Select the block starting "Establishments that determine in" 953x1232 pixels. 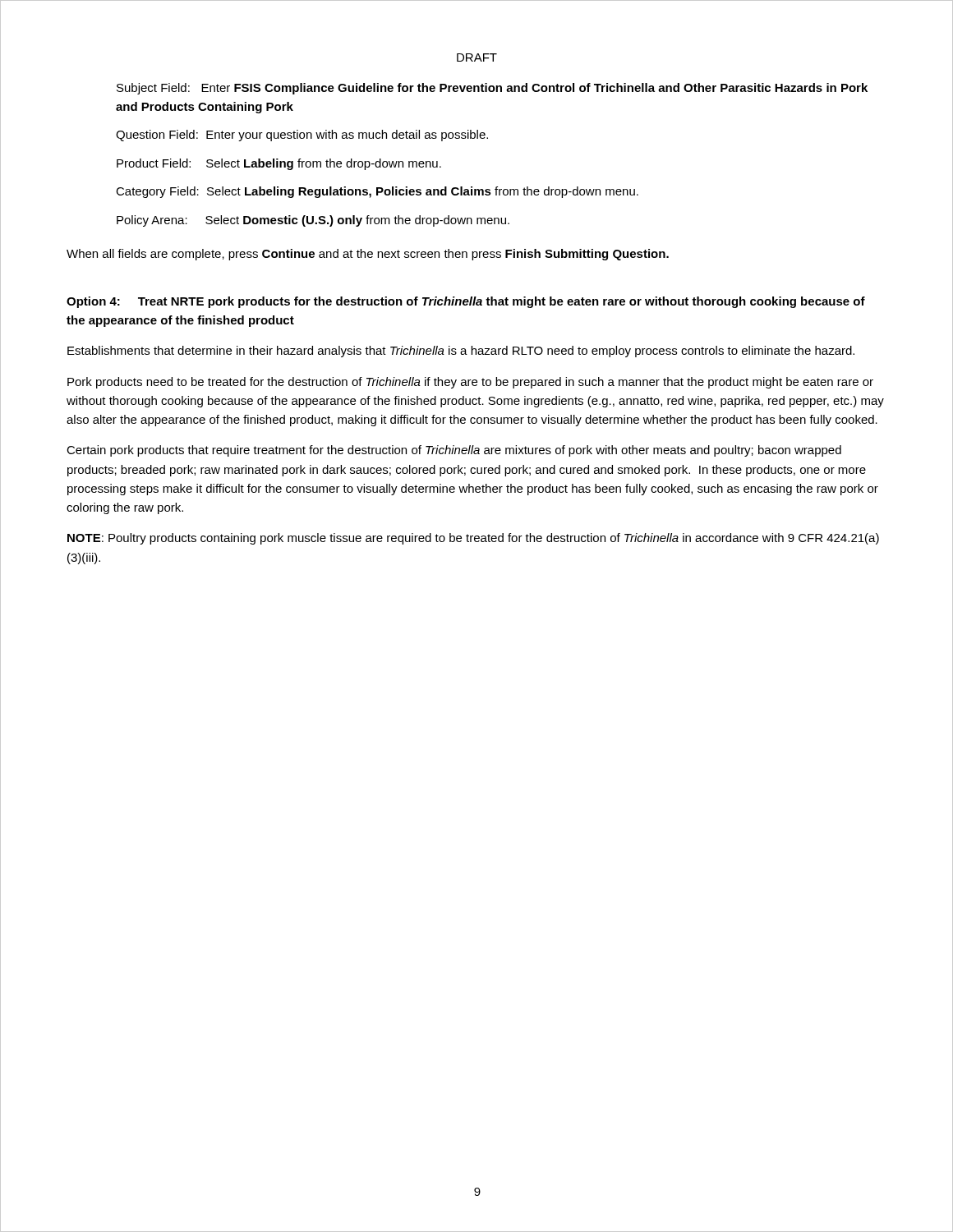tap(461, 351)
